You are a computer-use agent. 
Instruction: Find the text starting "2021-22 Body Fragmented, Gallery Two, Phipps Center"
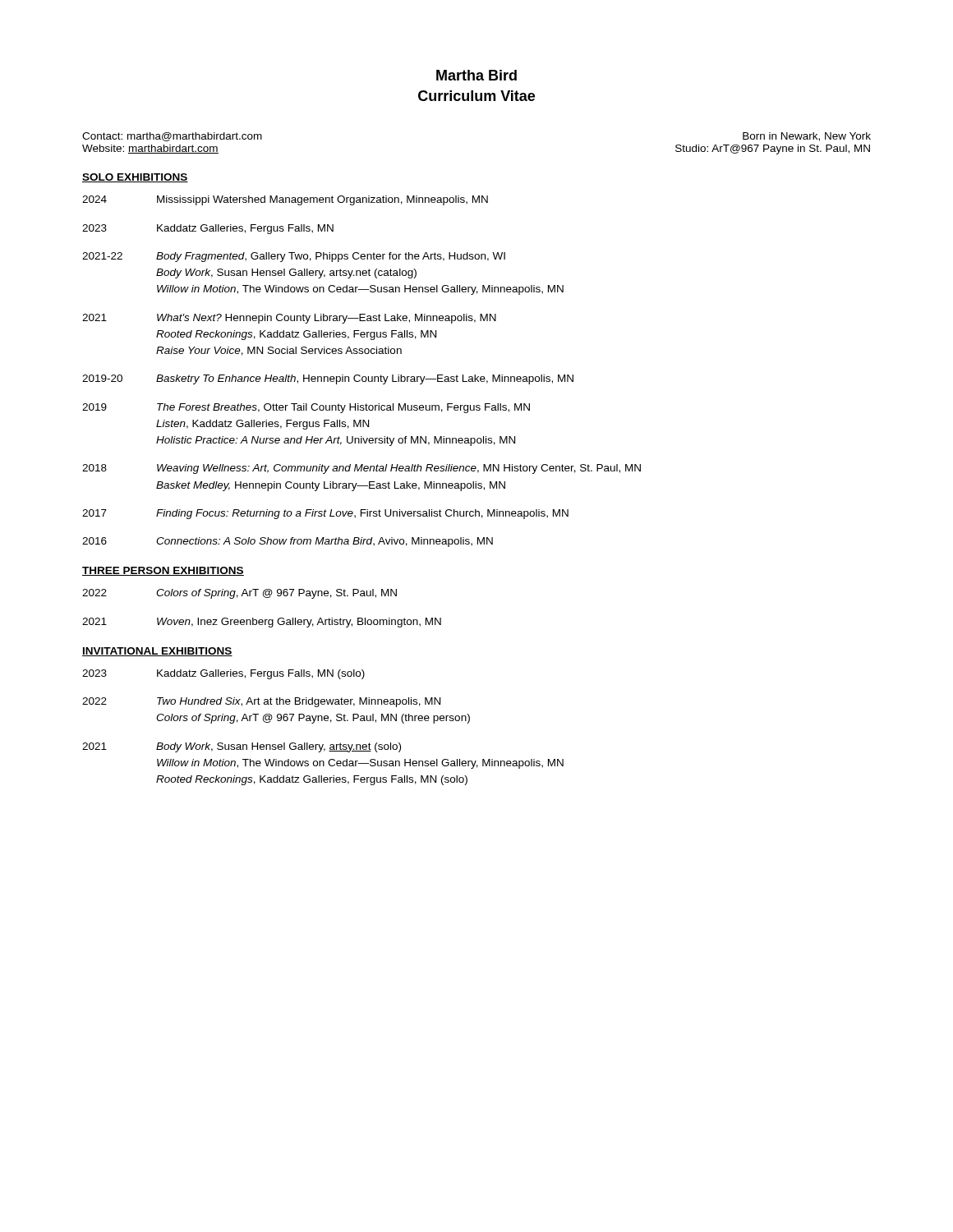pyautogui.click(x=294, y=257)
